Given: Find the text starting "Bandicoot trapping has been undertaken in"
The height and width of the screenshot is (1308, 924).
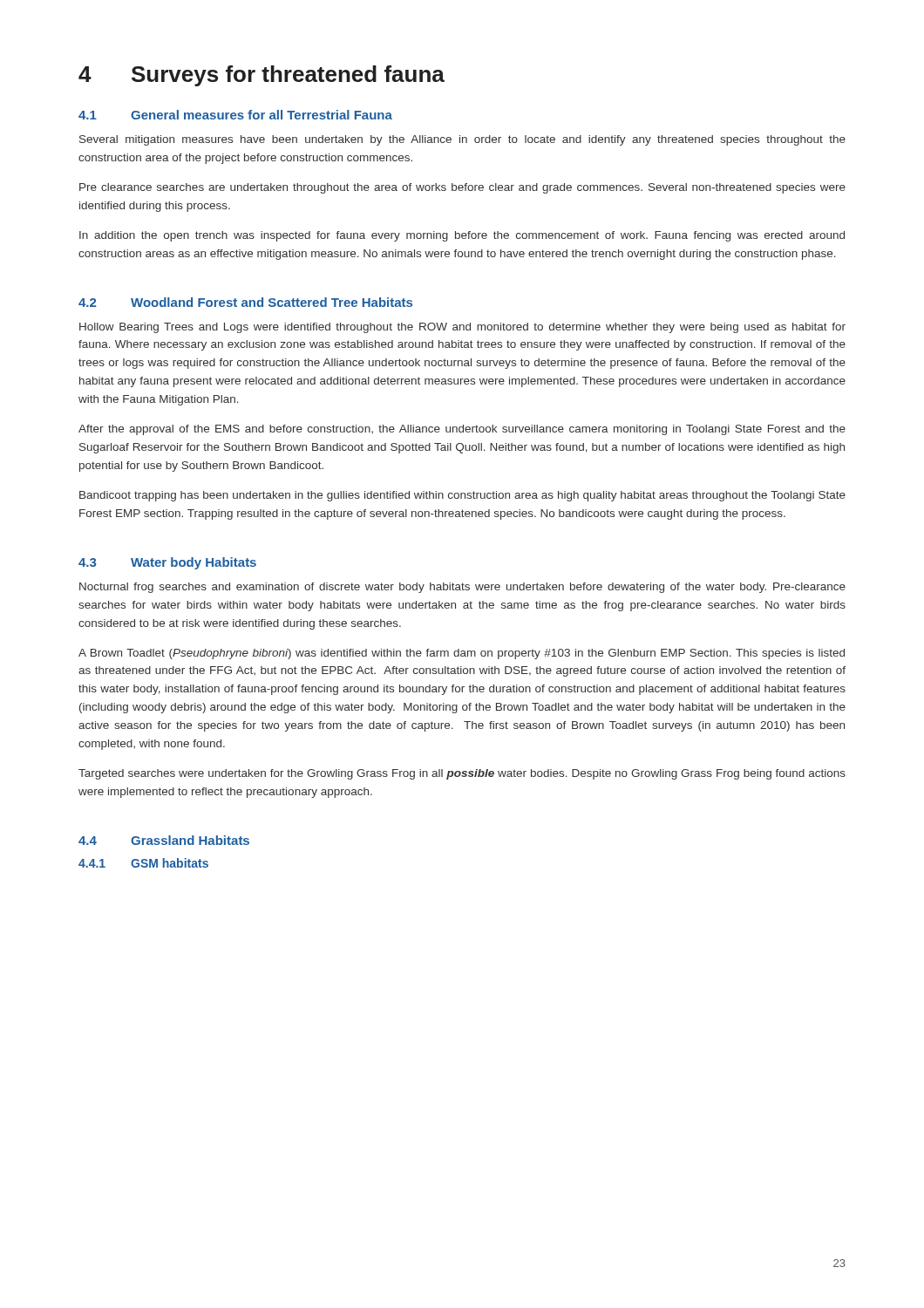Looking at the screenshot, I should point(462,505).
